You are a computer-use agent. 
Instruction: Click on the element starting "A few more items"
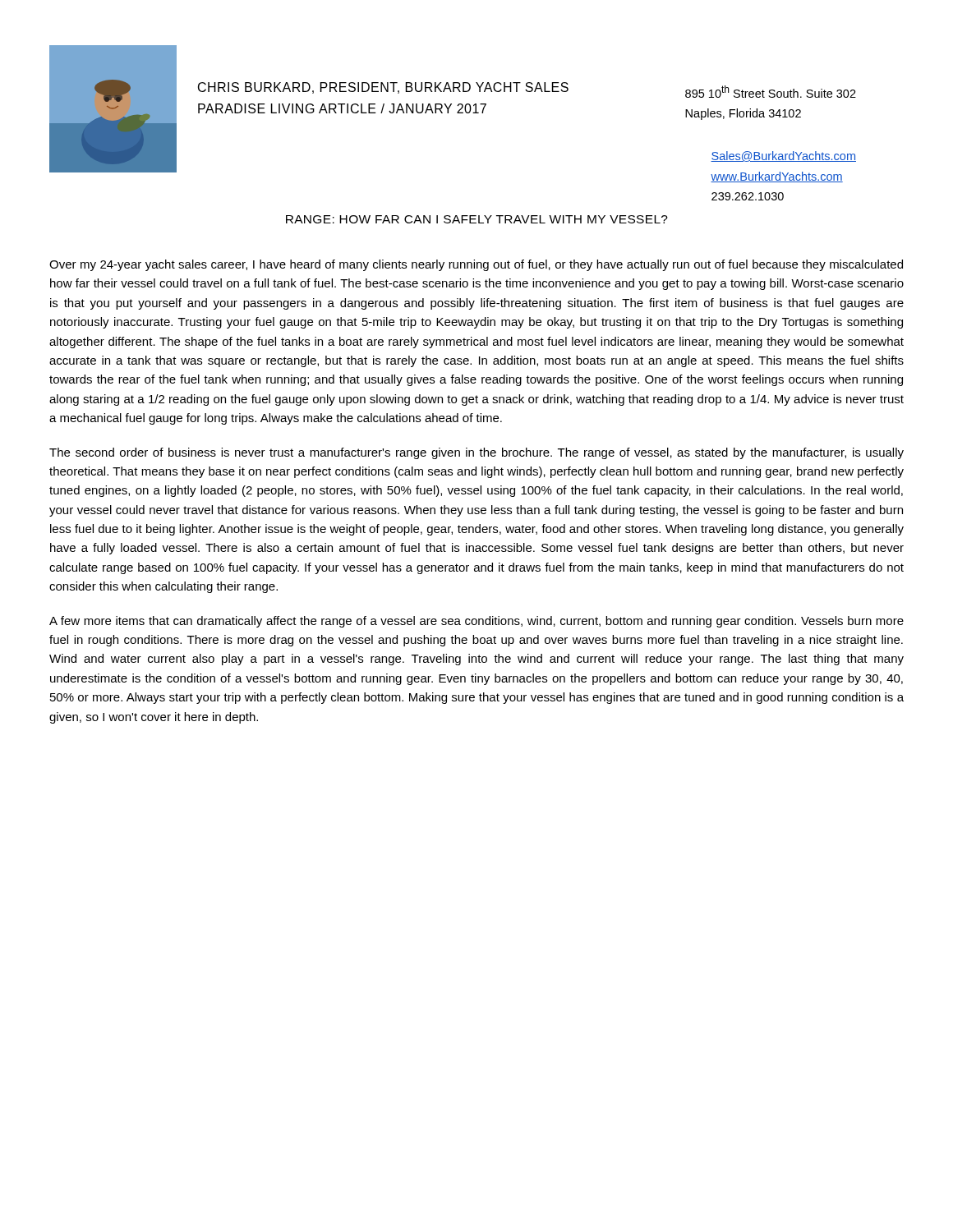pyautogui.click(x=476, y=668)
